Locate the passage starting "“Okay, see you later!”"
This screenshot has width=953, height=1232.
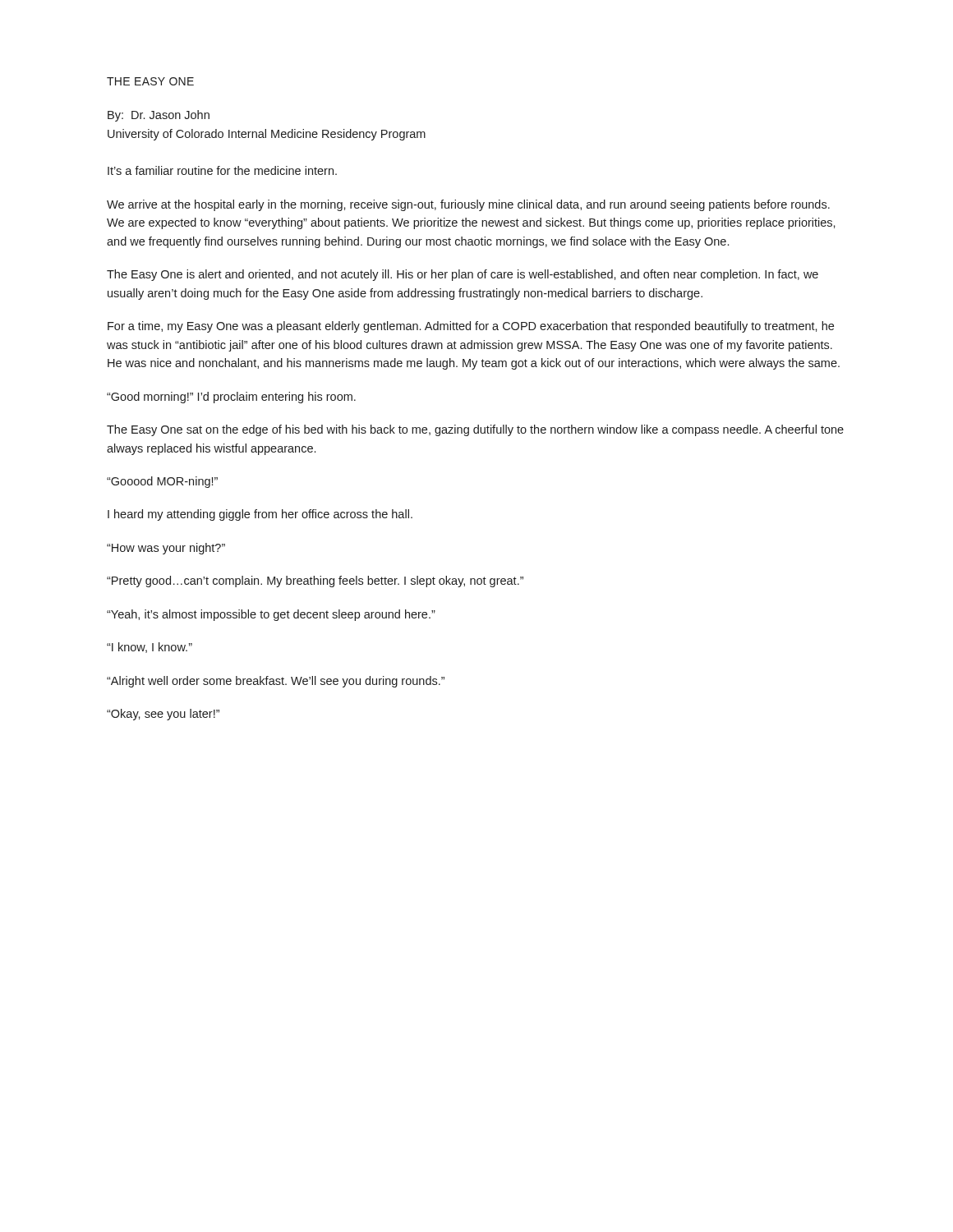point(163,715)
